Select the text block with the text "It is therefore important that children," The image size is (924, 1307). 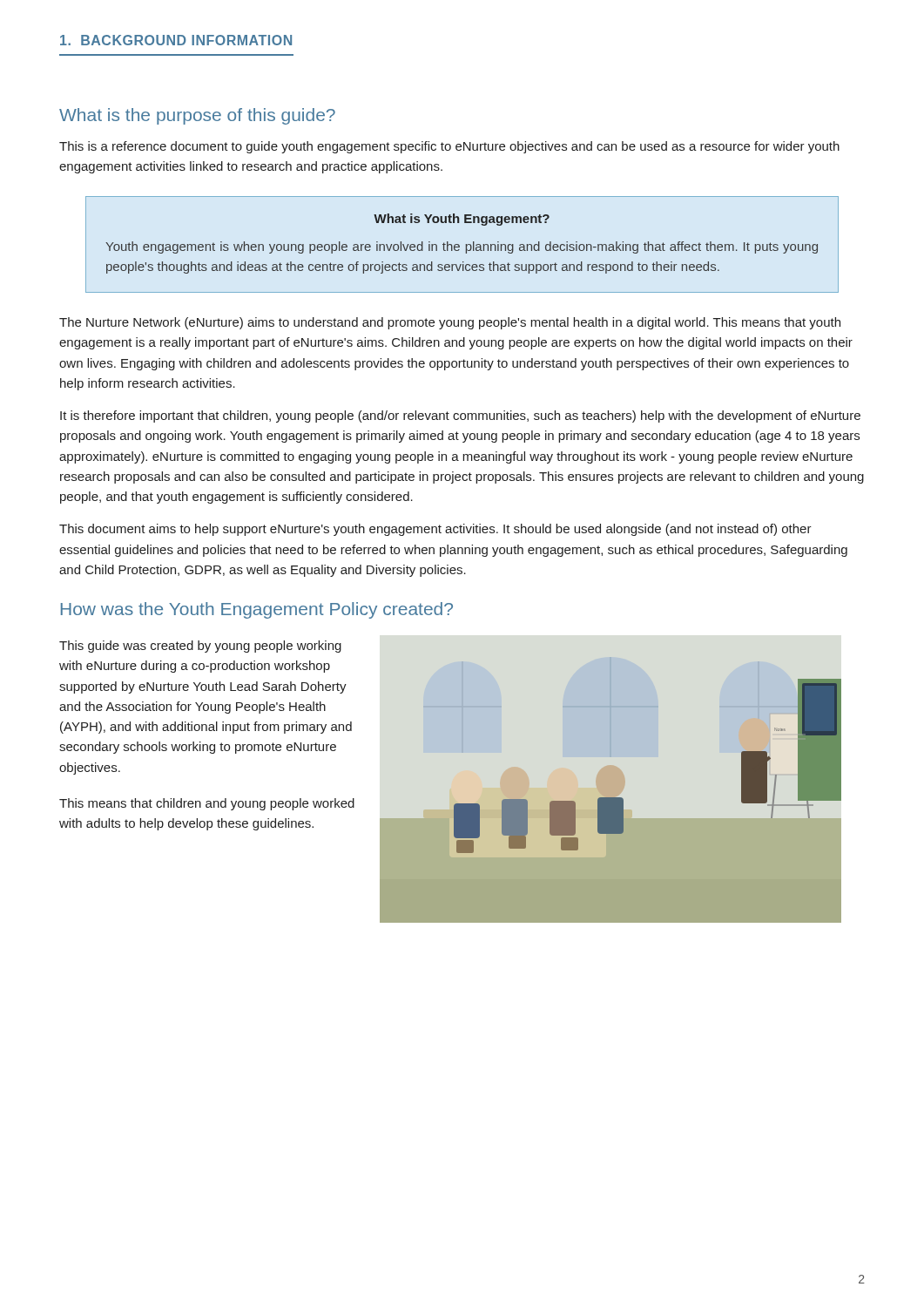point(462,456)
